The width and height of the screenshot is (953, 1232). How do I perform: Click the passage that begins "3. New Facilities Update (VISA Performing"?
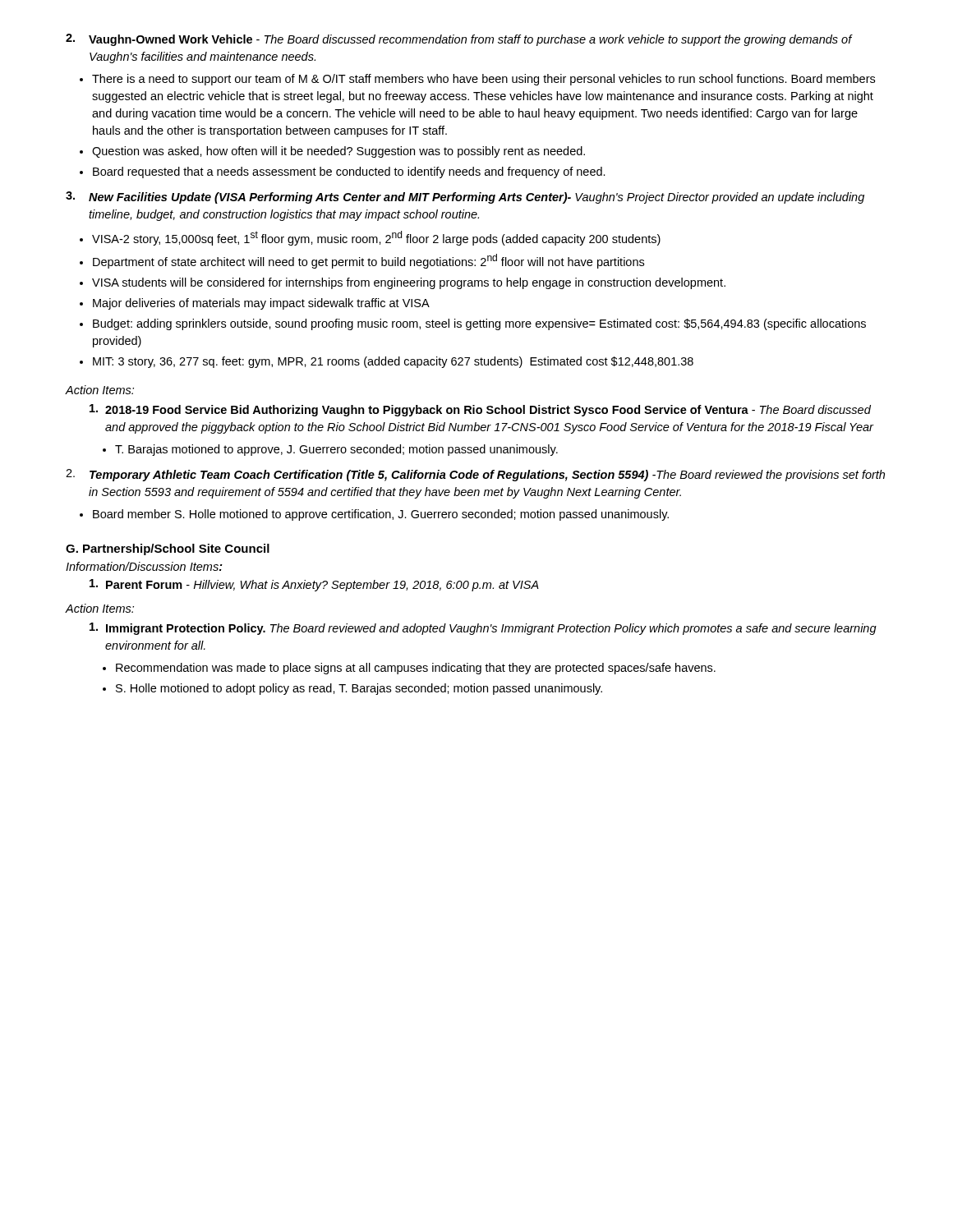coord(476,280)
